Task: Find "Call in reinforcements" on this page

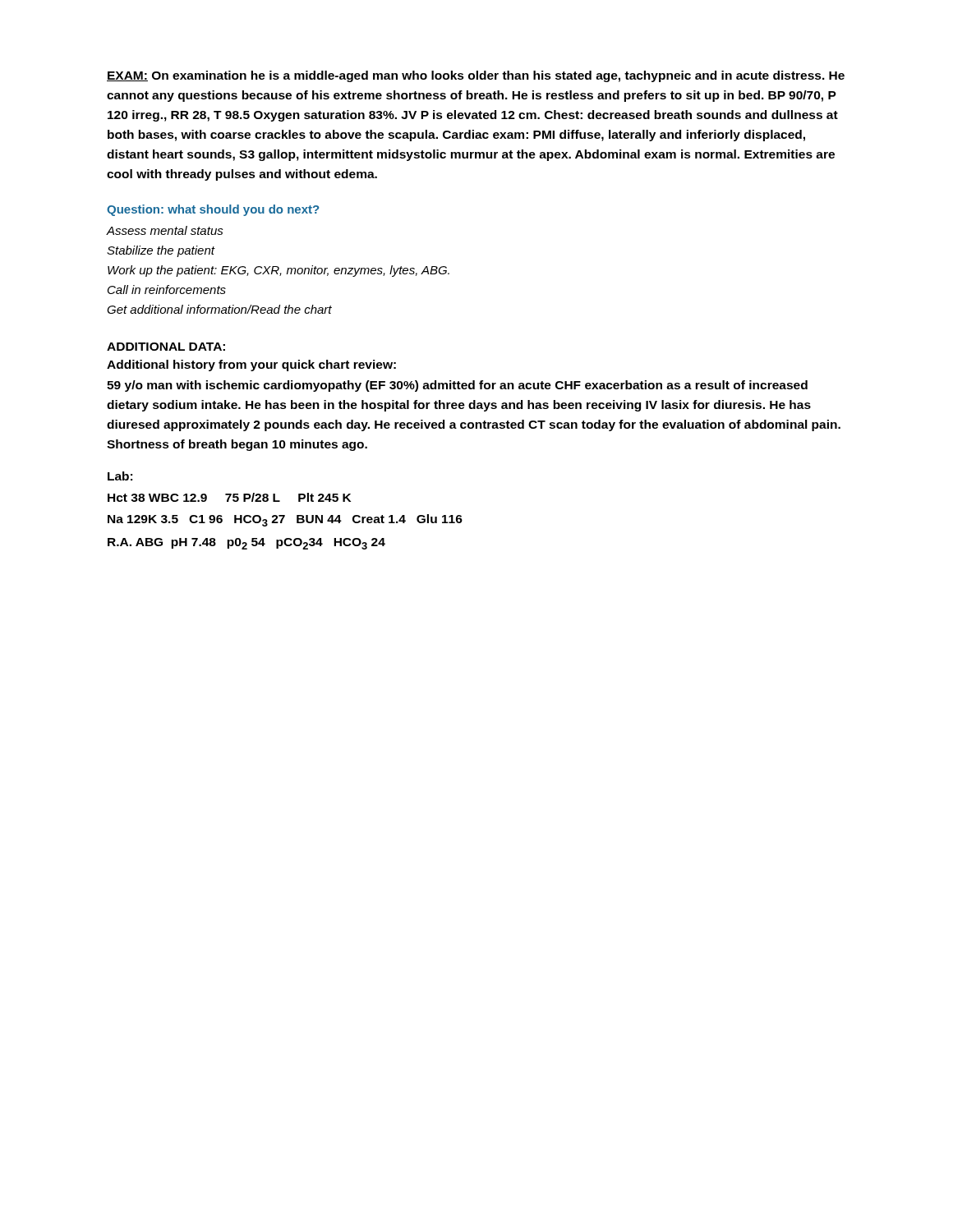Action: tap(166, 290)
